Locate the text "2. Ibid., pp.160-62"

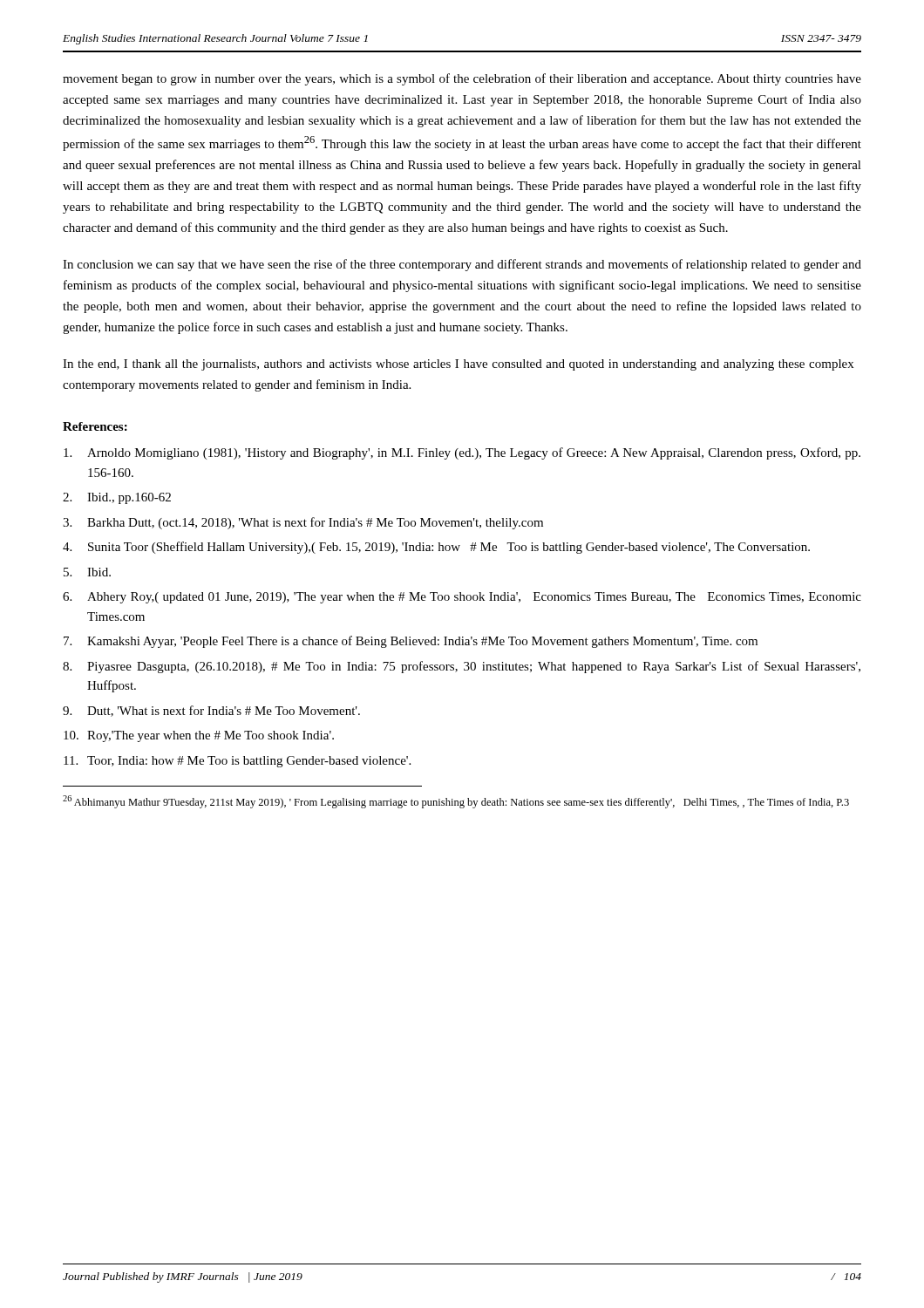pos(117,498)
